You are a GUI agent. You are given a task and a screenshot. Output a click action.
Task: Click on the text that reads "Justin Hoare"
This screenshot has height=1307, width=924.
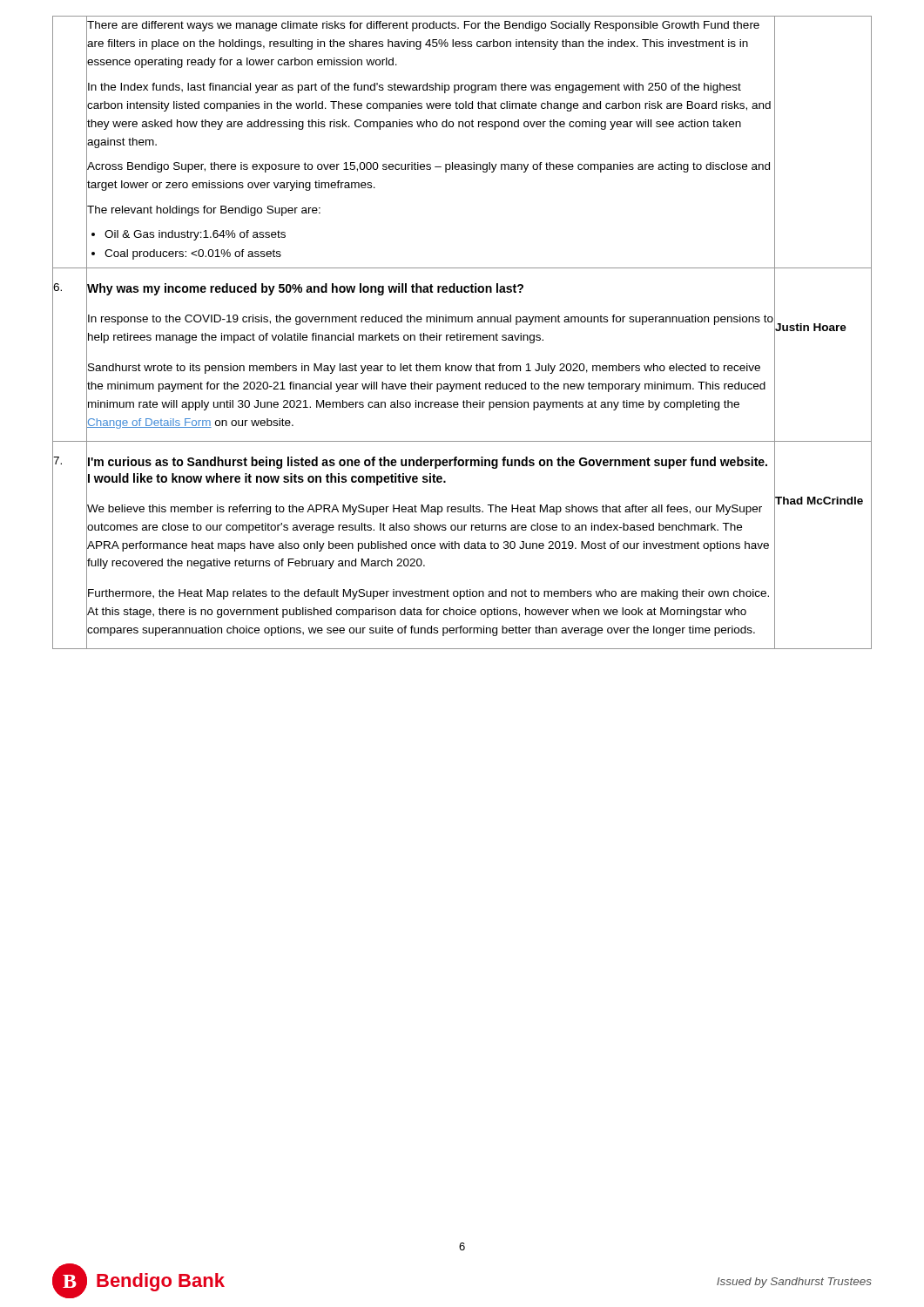pyautogui.click(x=811, y=328)
